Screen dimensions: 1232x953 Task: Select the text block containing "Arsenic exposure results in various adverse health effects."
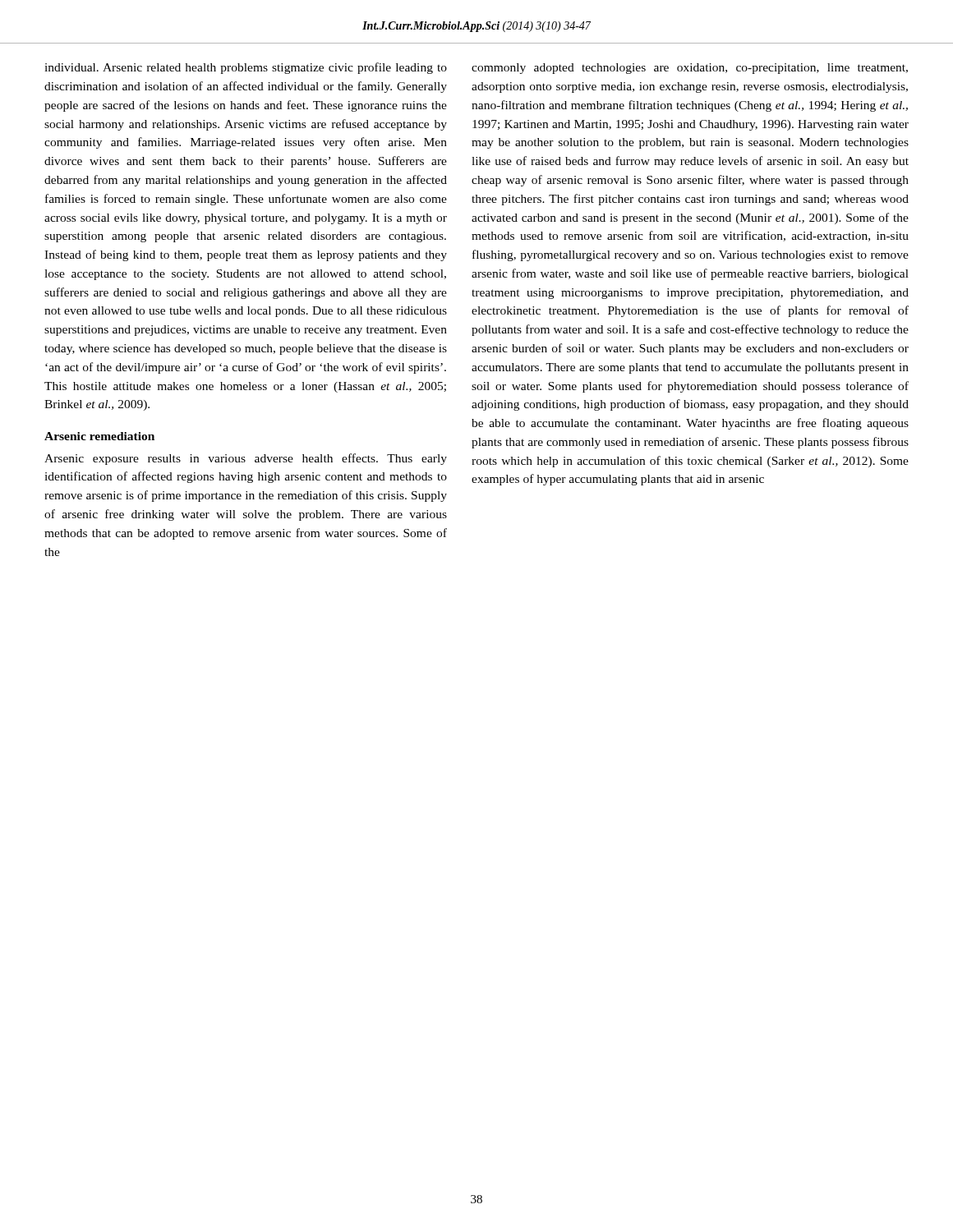[246, 505]
